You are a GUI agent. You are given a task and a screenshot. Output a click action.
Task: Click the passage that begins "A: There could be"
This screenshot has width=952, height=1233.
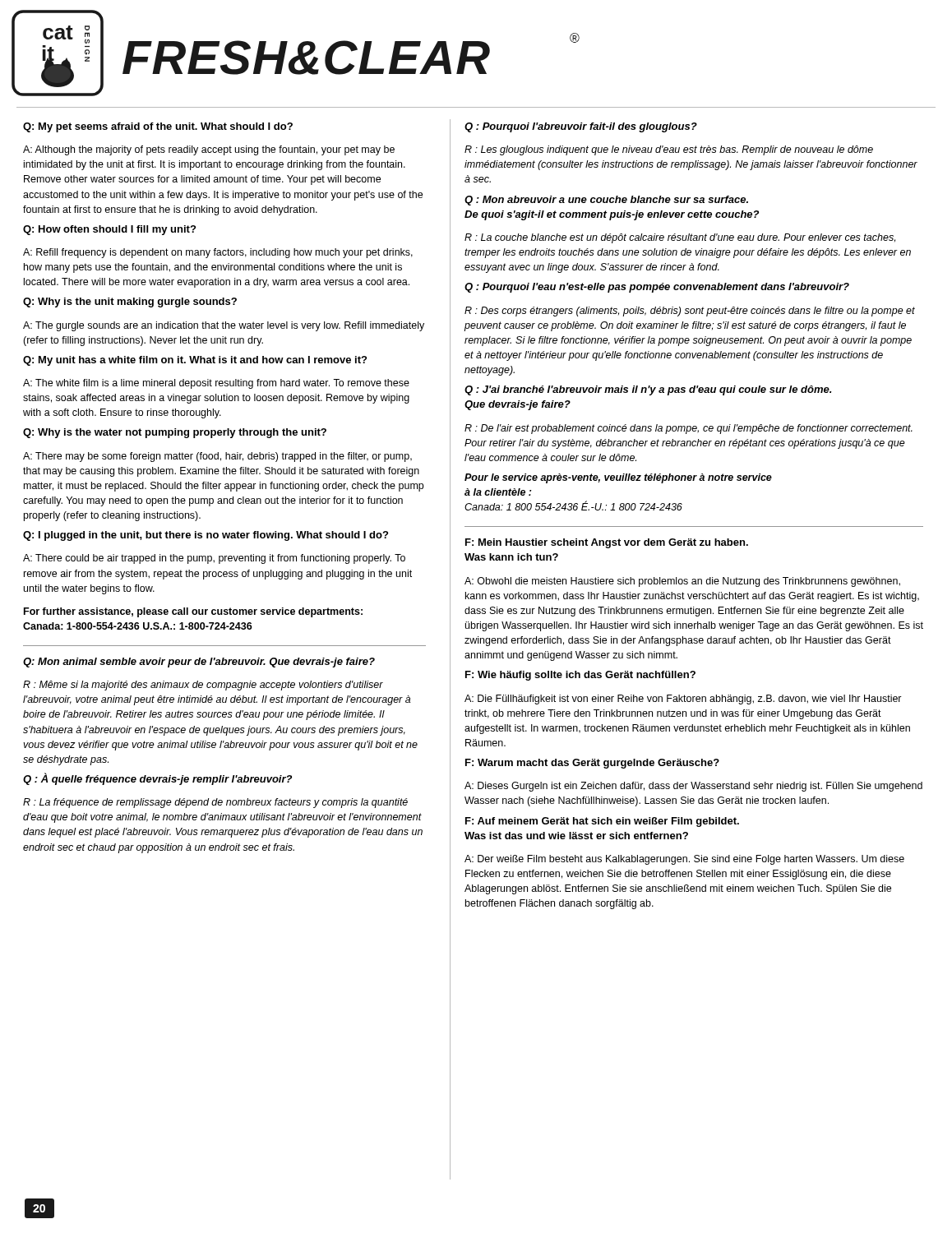(218, 573)
